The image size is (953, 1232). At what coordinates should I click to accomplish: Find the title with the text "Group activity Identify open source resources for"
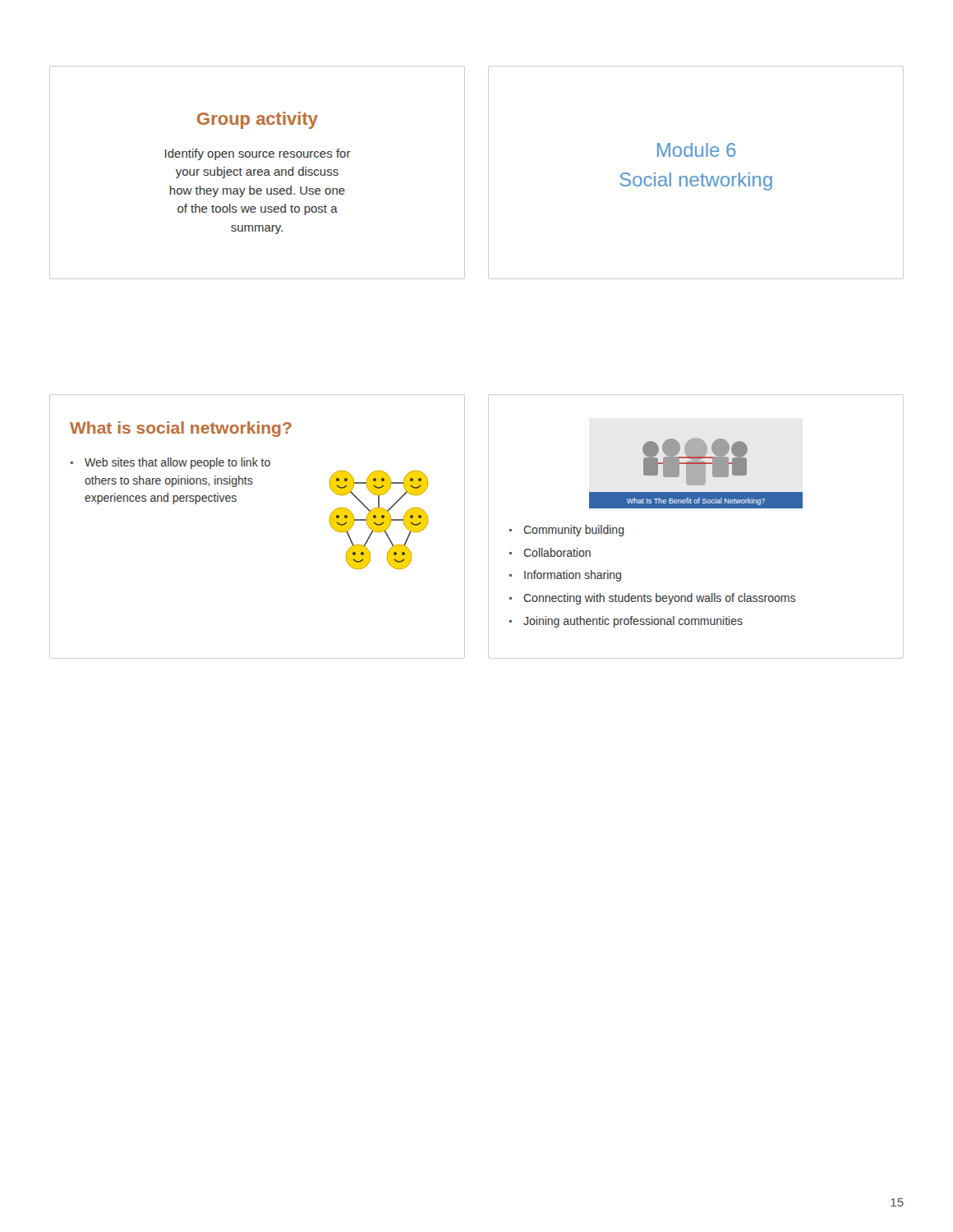257,172
